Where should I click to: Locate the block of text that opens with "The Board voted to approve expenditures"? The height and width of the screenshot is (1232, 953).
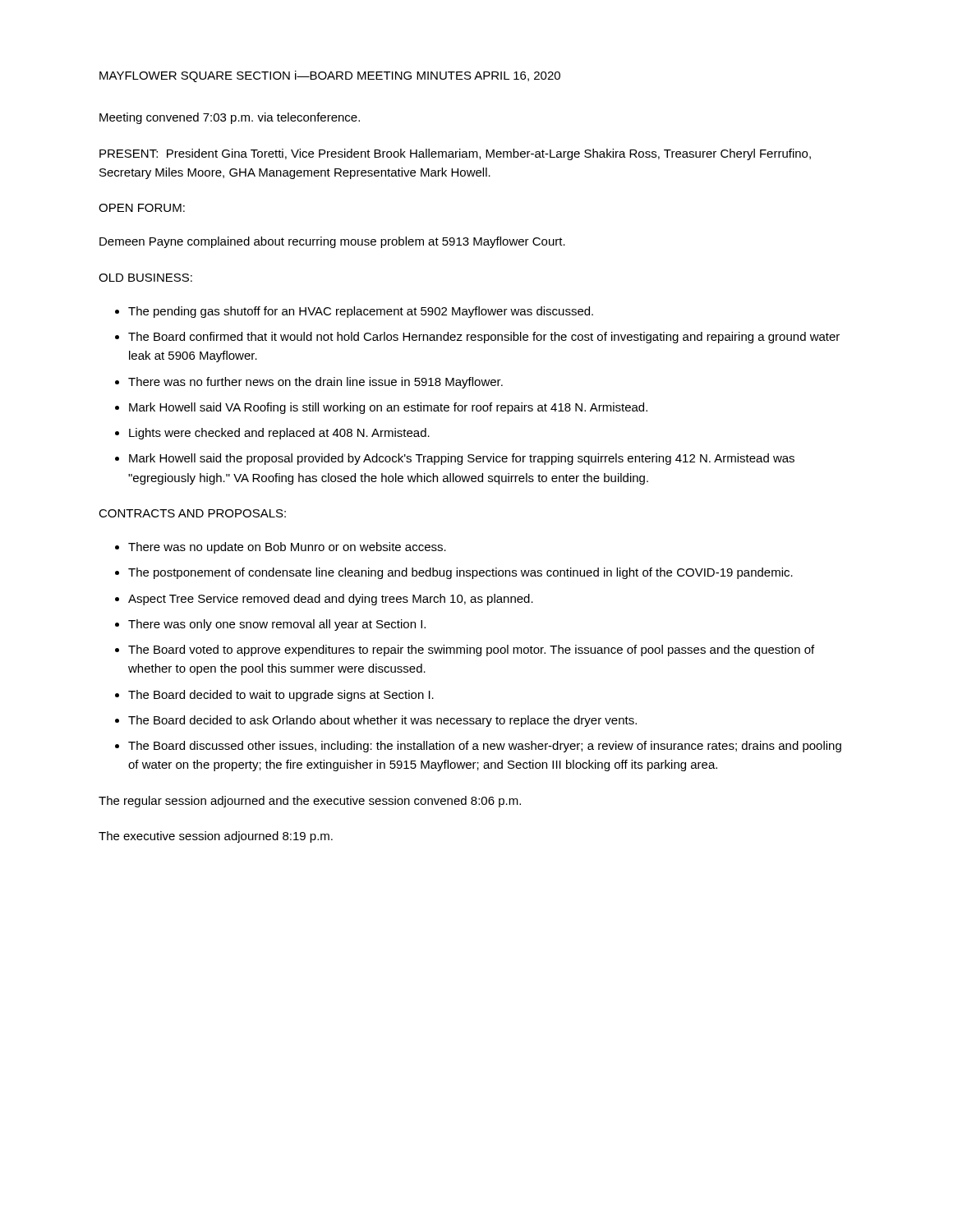pos(471,659)
